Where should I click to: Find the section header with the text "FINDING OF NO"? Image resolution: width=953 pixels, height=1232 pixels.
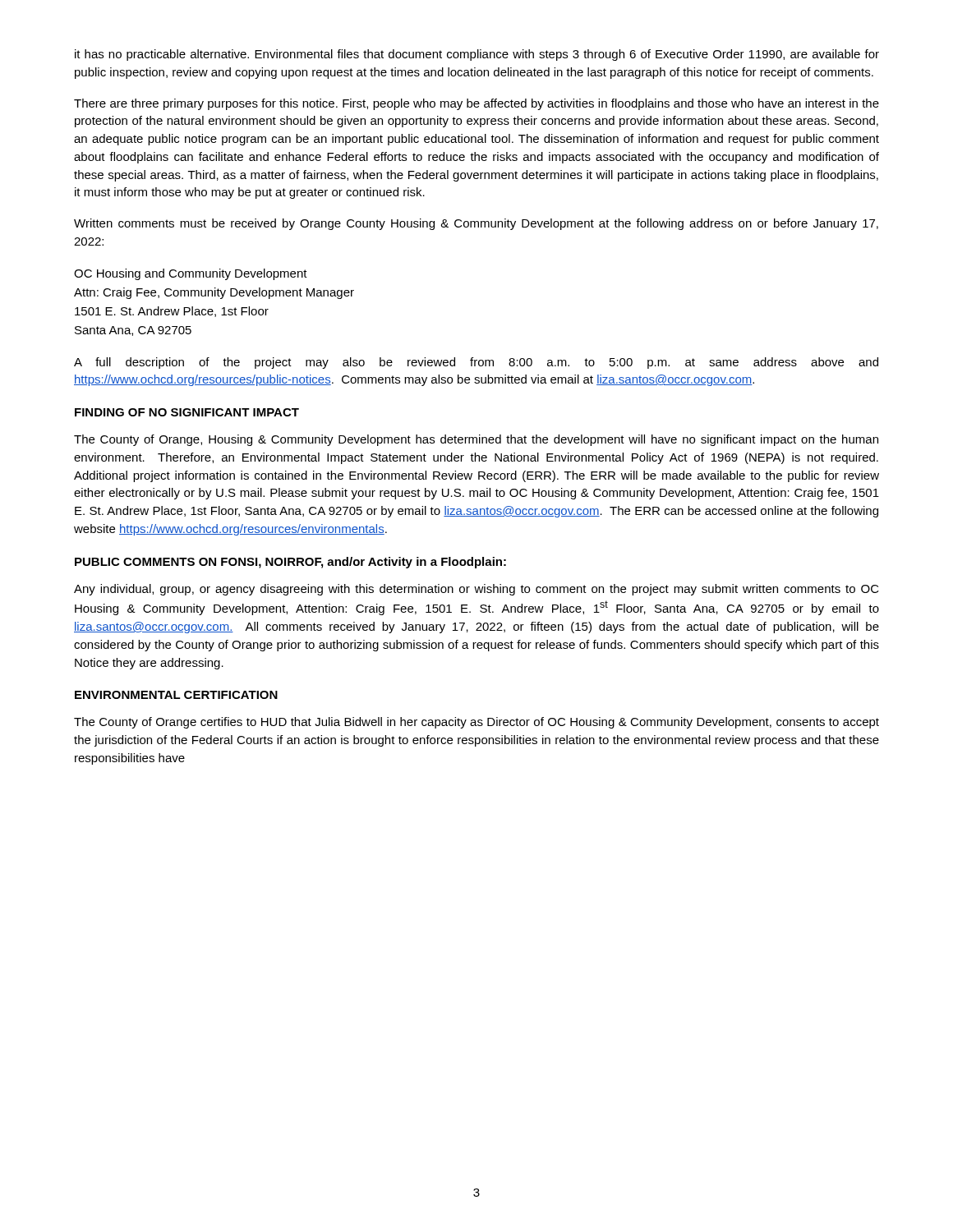point(186,412)
